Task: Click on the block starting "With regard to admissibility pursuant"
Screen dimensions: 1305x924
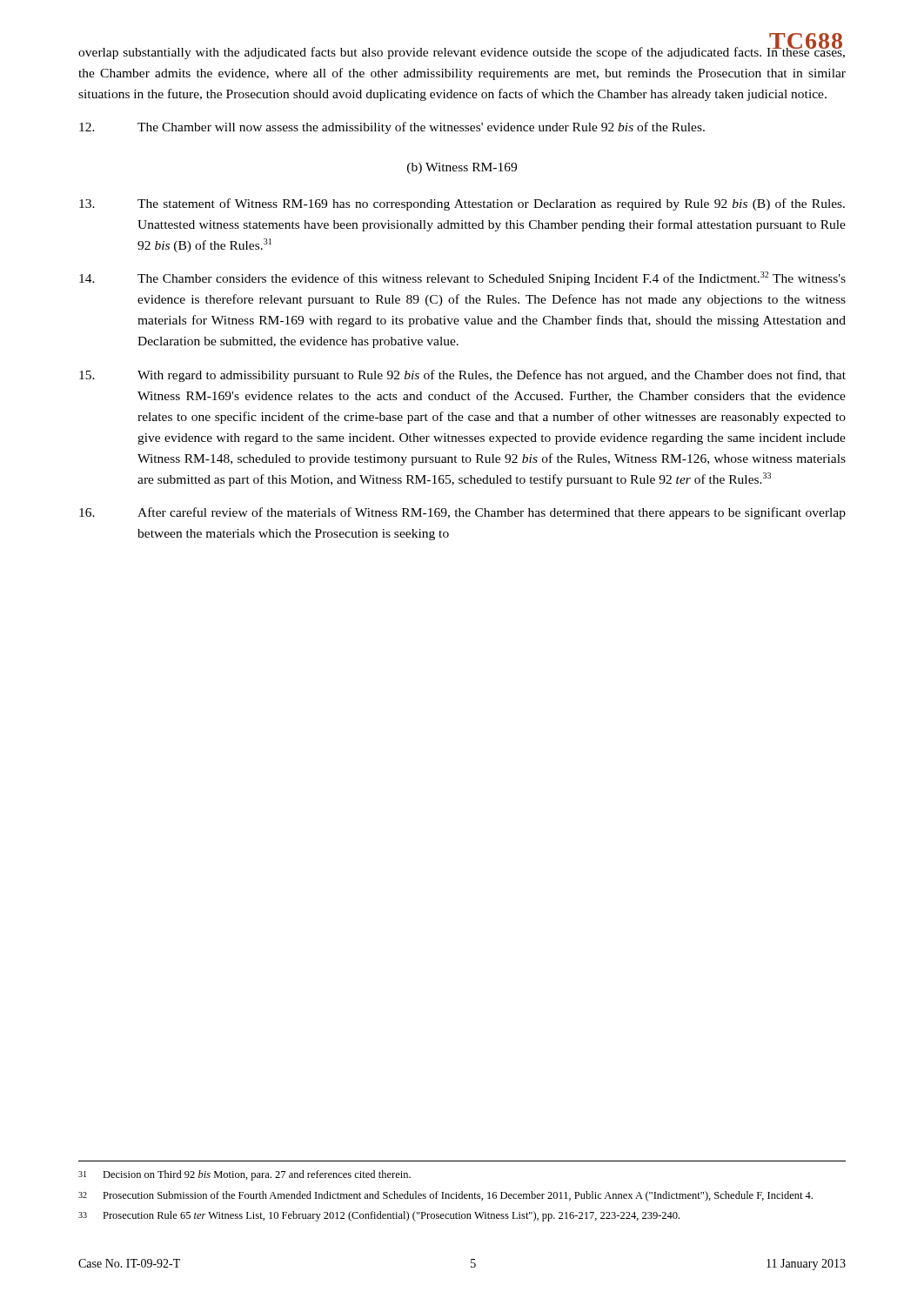Action: (x=462, y=427)
